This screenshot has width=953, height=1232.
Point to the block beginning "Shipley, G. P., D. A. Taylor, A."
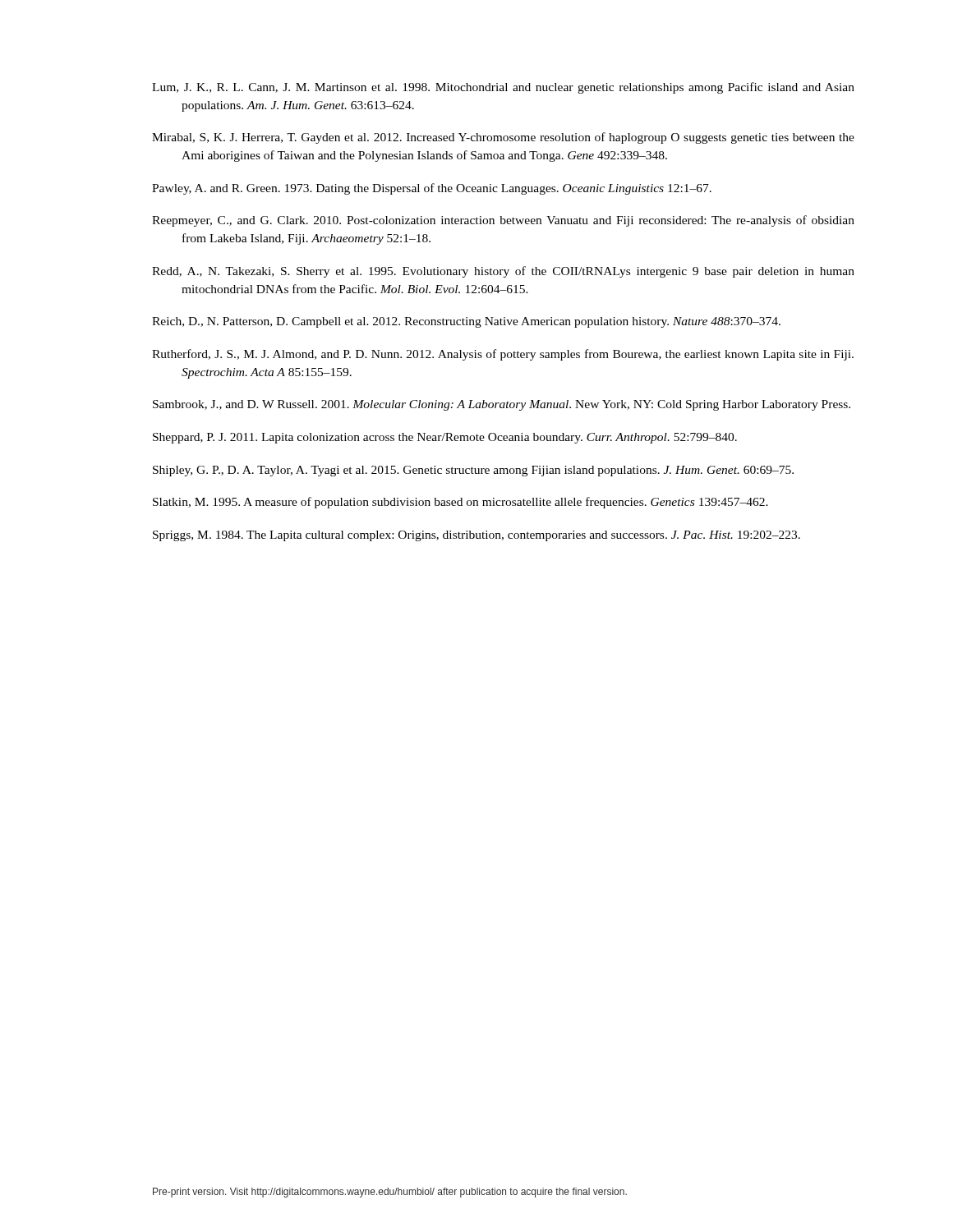click(473, 469)
